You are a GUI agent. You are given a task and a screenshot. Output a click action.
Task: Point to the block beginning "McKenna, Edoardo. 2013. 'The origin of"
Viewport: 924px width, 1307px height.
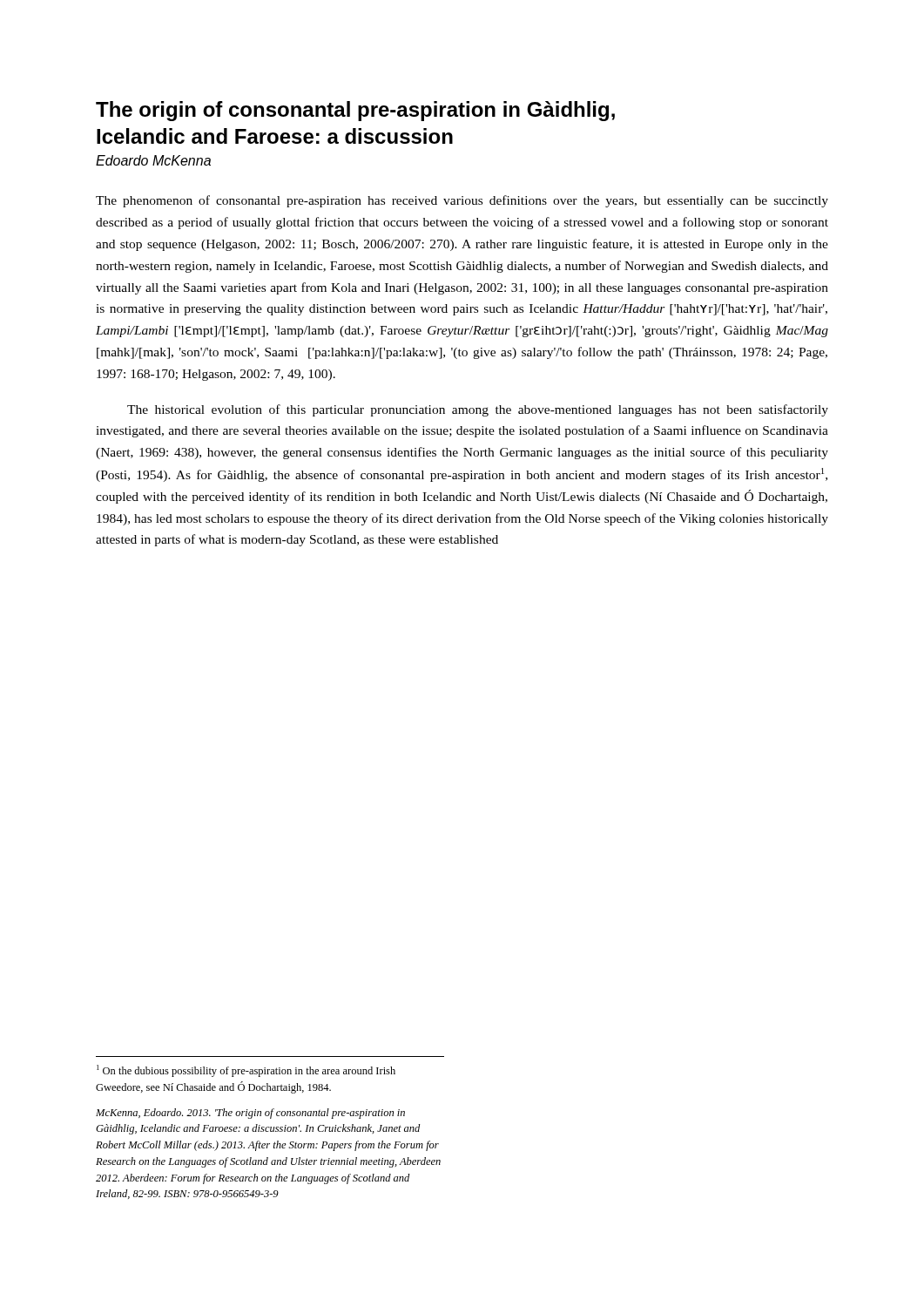[x=268, y=1153]
